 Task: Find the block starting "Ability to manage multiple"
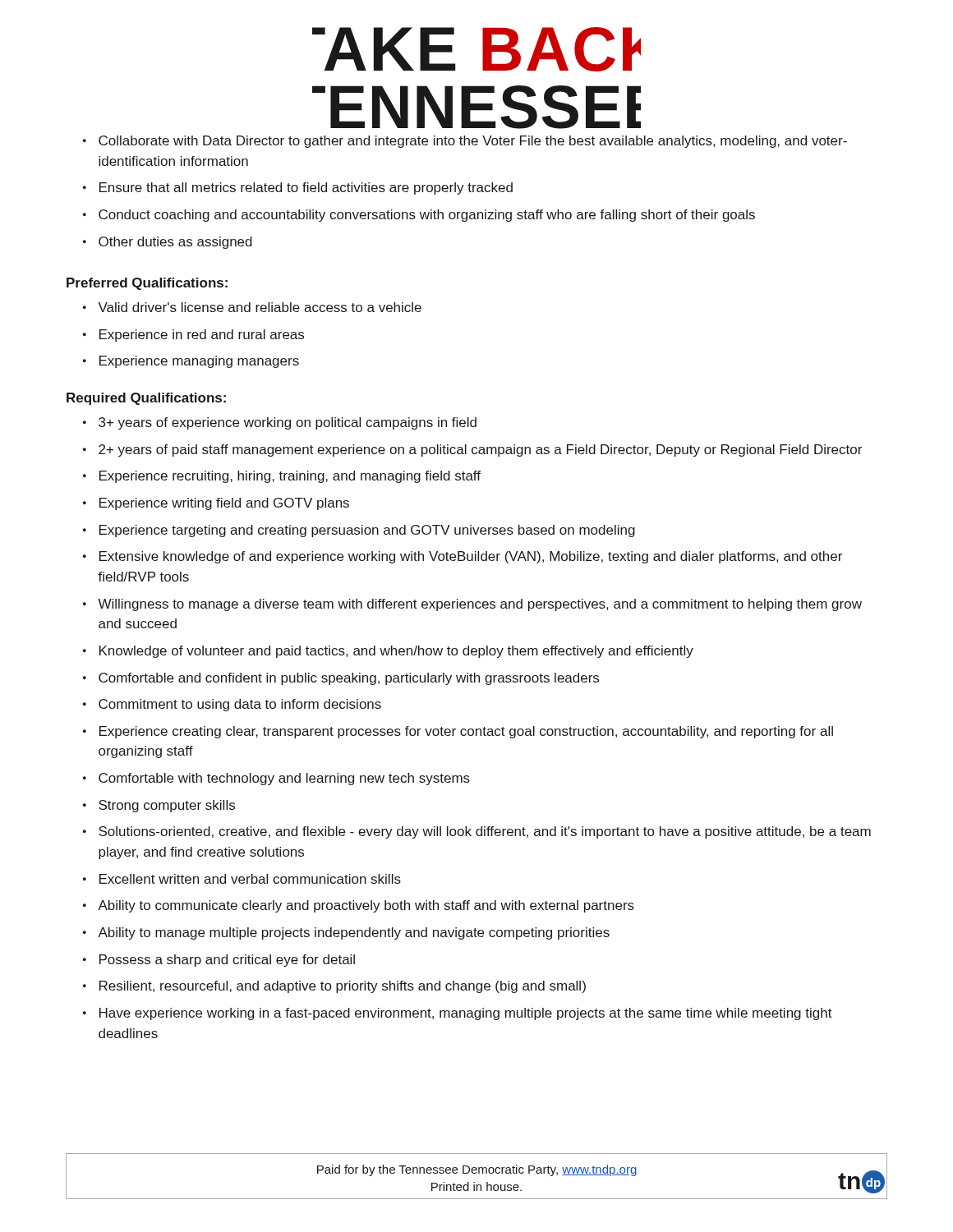[354, 933]
